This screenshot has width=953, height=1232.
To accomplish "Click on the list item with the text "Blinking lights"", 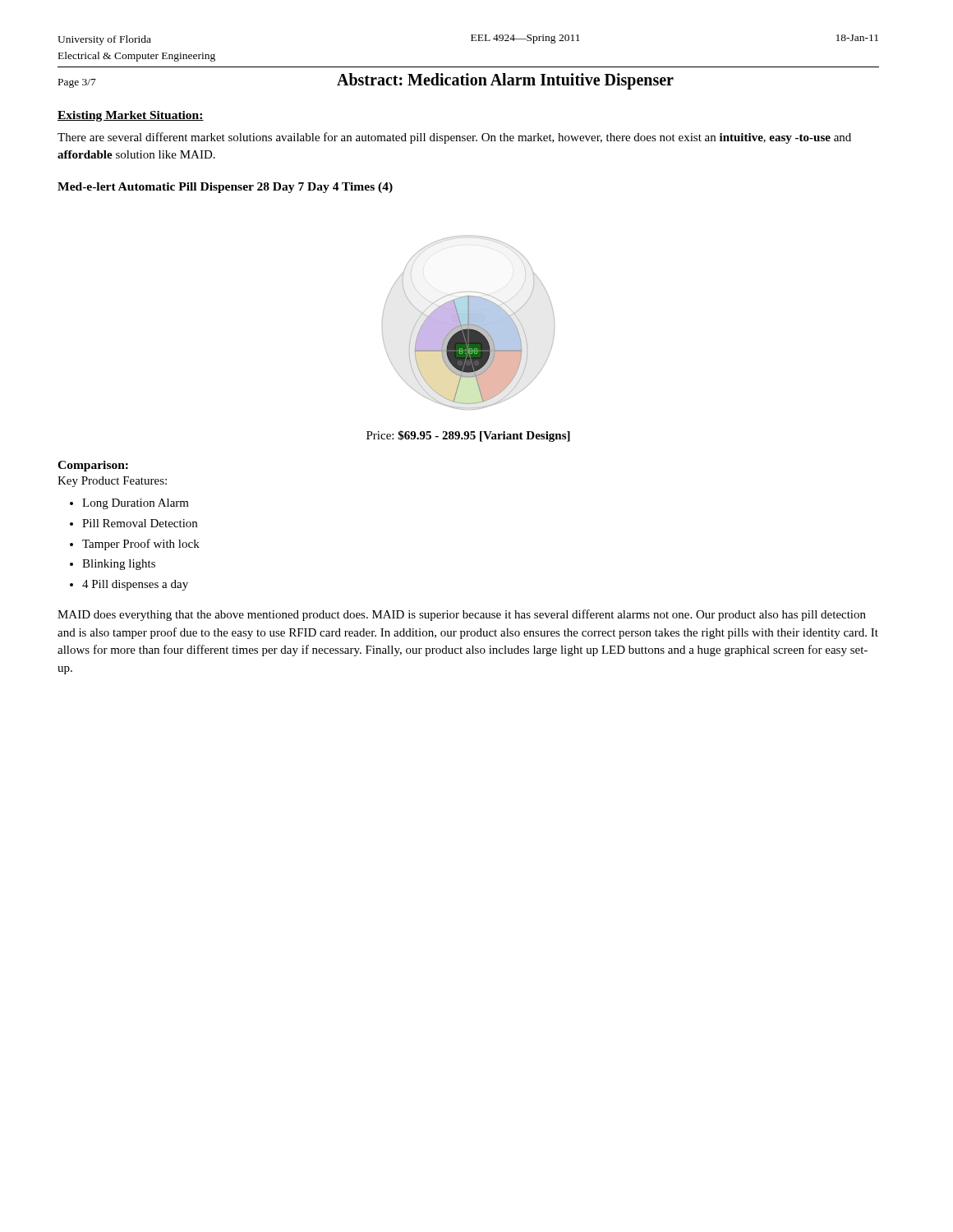I will coord(119,564).
